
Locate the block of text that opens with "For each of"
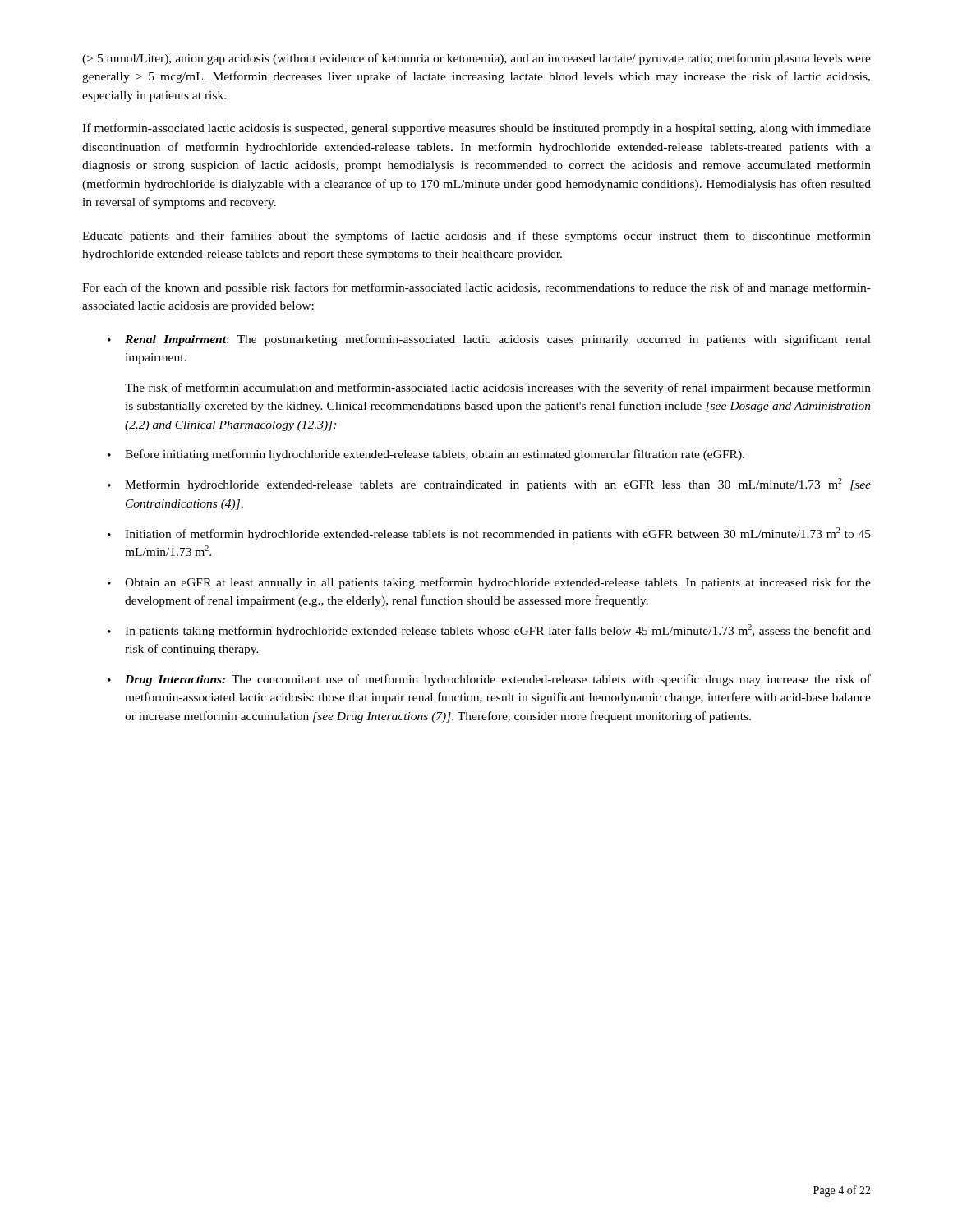[476, 296]
